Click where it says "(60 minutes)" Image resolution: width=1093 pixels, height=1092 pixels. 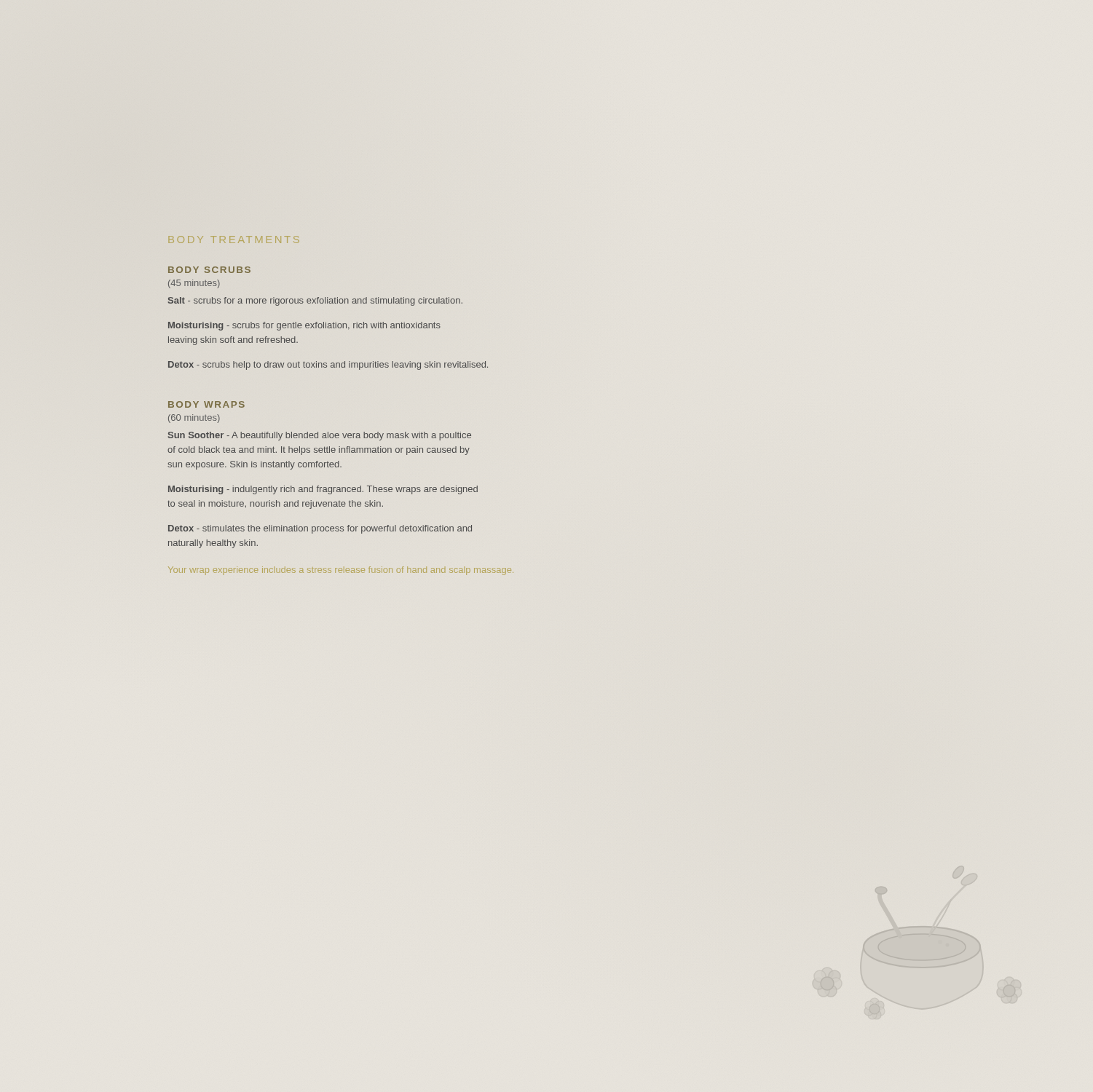(x=194, y=417)
